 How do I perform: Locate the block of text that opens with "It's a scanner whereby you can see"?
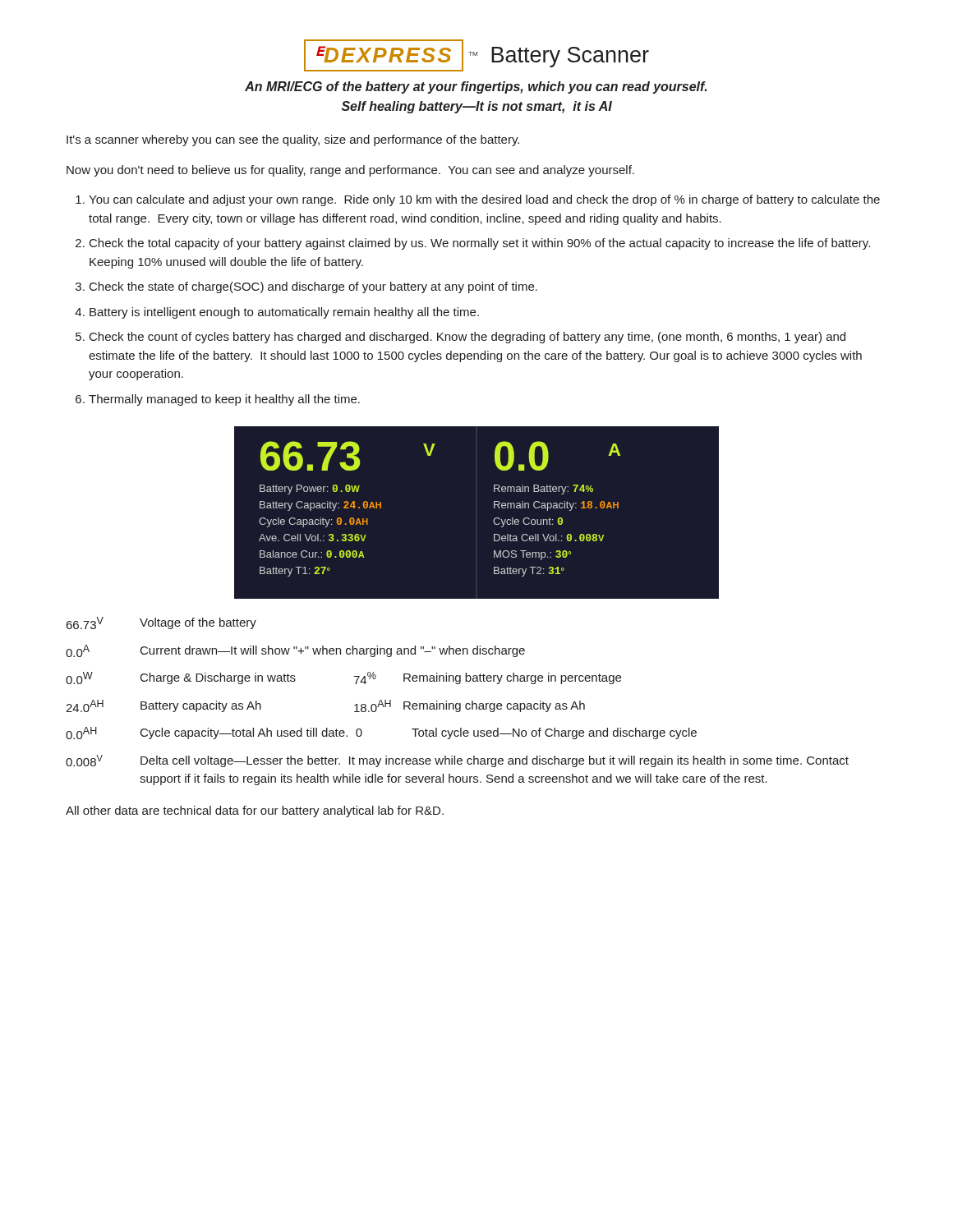pos(293,139)
